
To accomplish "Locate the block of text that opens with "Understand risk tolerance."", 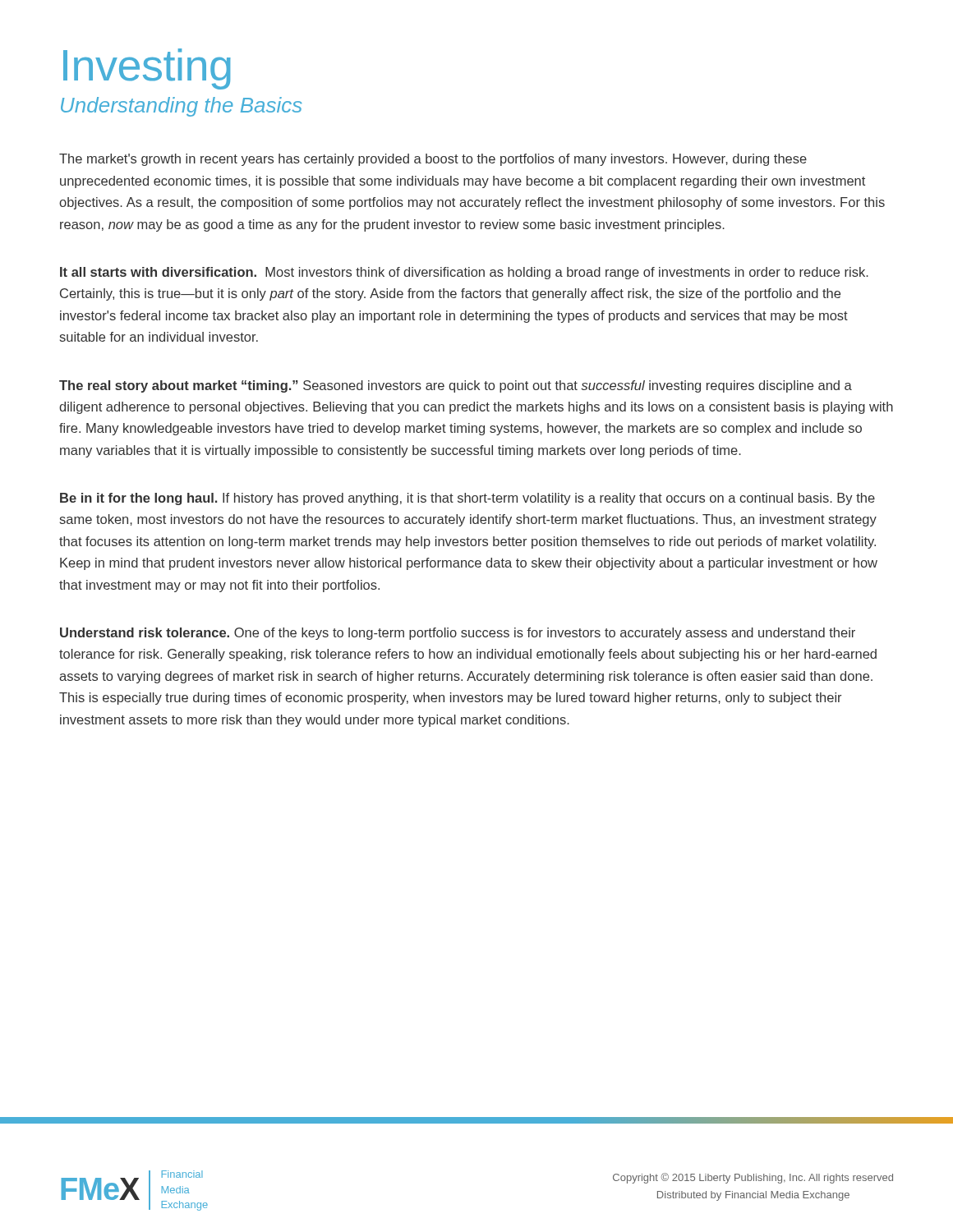I will coord(476,676).
